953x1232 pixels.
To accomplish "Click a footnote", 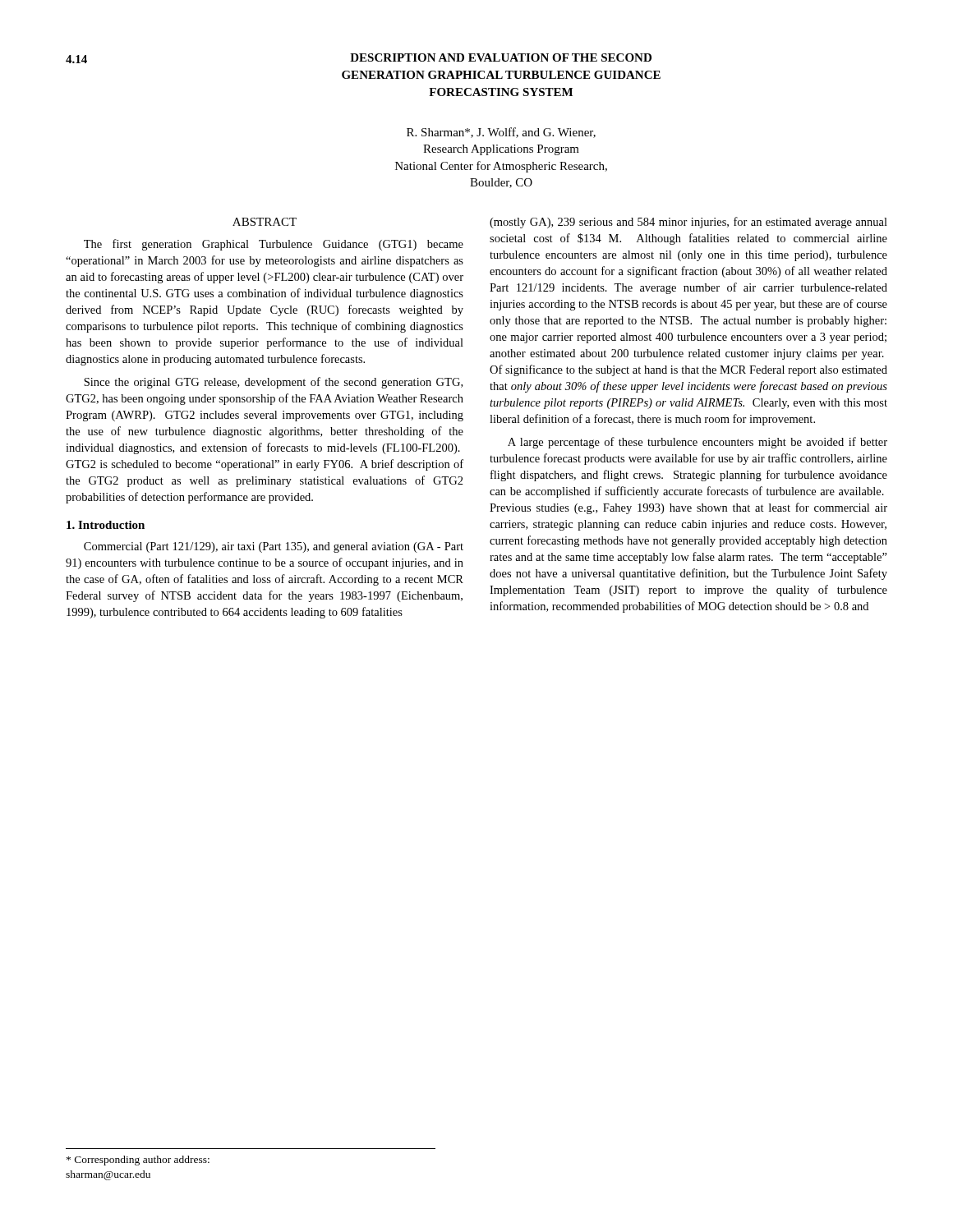I will tap(138, 1167).
